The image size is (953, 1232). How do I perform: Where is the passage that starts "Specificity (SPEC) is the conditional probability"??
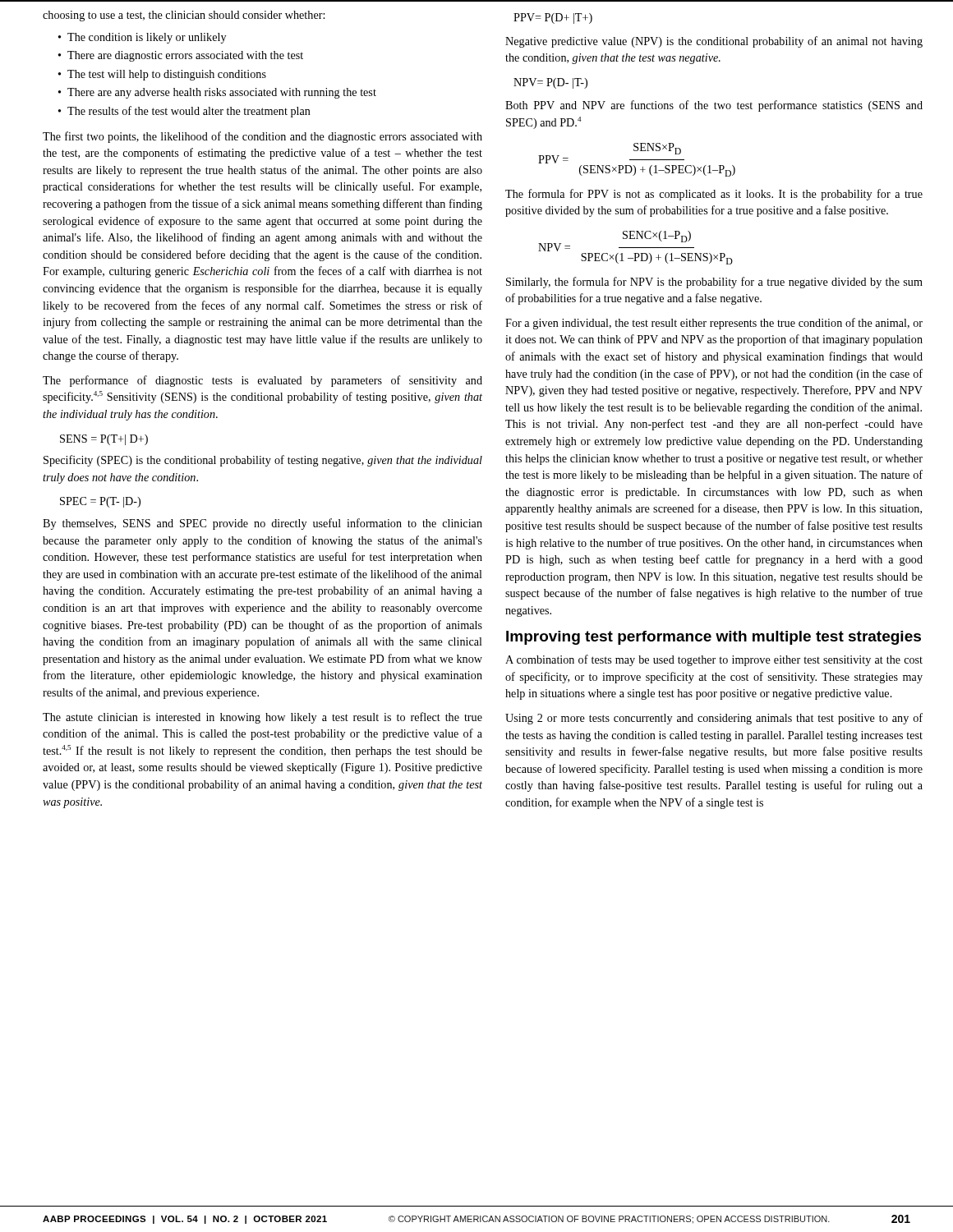[262, 469]
